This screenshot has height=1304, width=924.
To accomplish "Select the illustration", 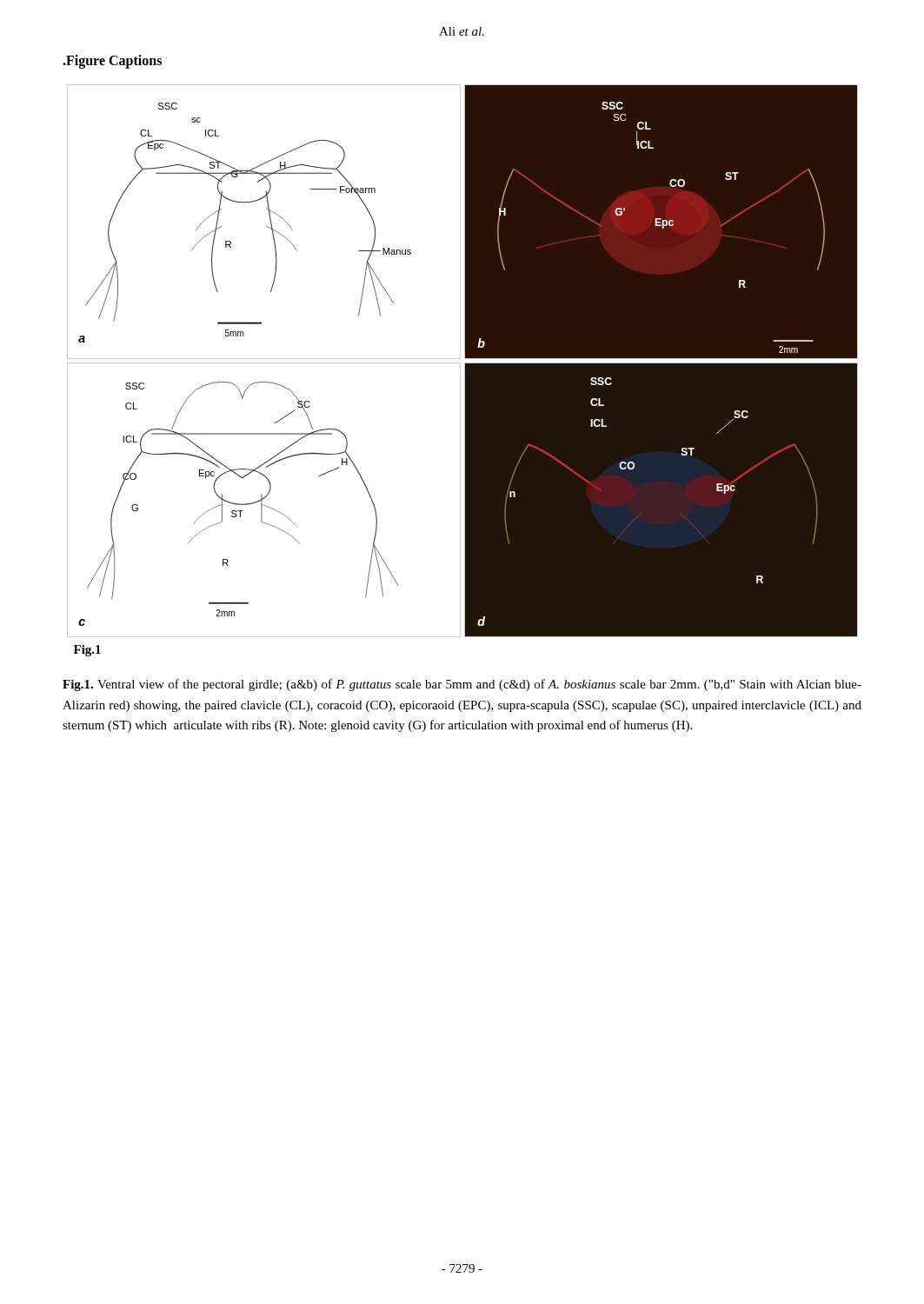I will [x=462, y=371].
